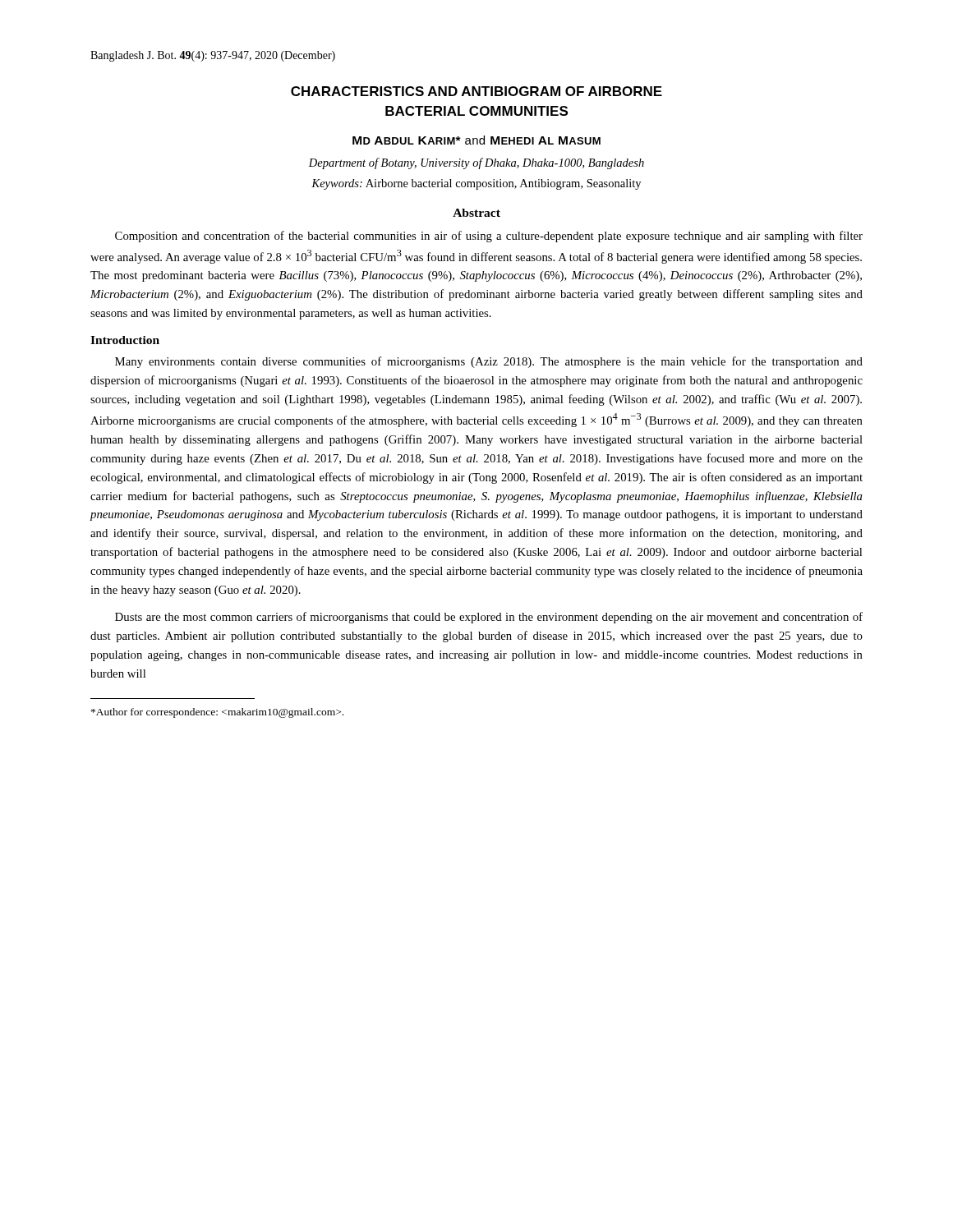Image resolution: width=953 pixels, height=1232 pixels.
Task: Find the block on this page that starts "Many environments contain"
Action: tap(476, 476)
